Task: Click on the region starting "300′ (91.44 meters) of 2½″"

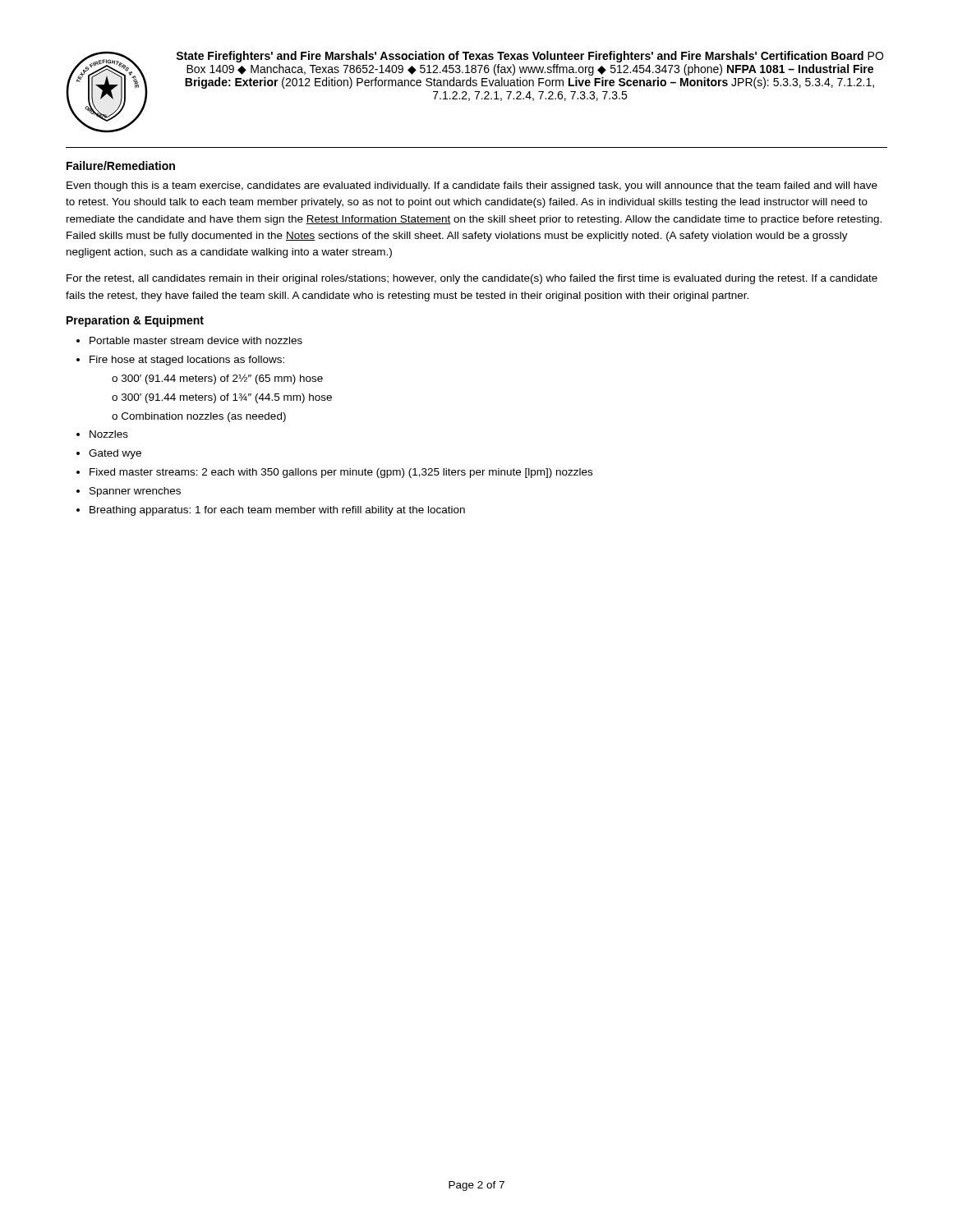Action: [222, 378]
